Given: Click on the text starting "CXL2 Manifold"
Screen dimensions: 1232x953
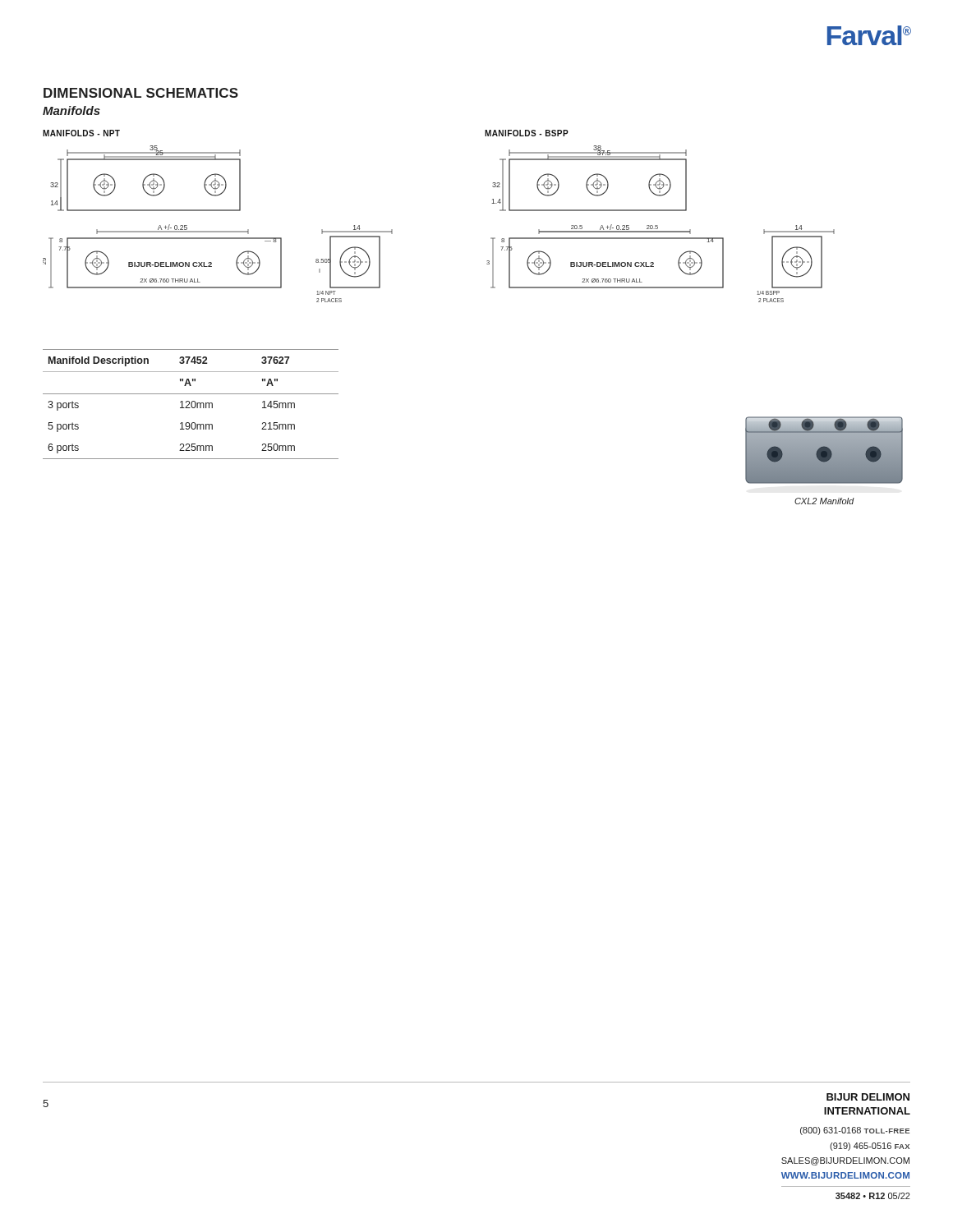Looking at the screenshot, I should coord(824,501).
